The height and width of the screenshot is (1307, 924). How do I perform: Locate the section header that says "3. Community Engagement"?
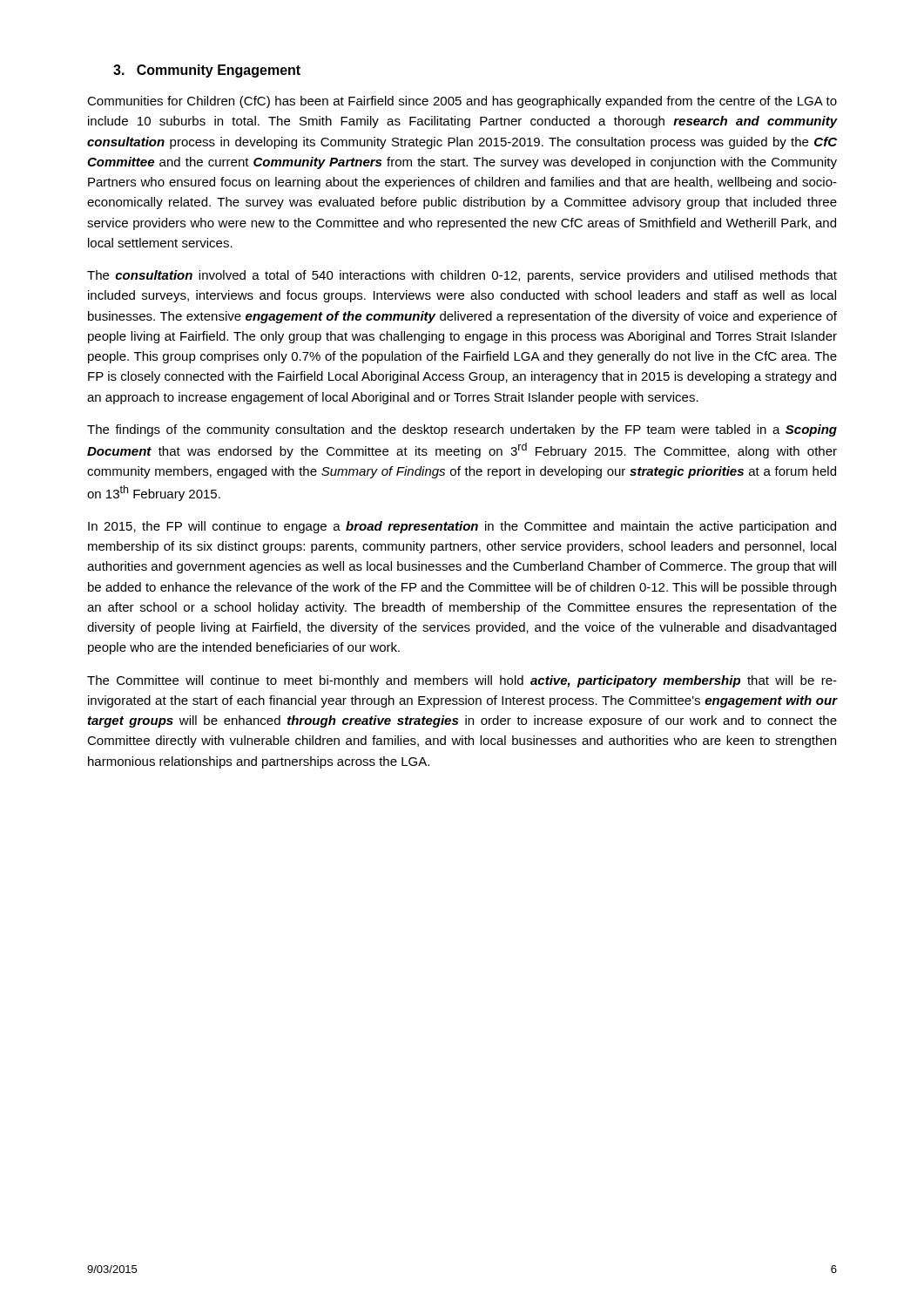(x=207, y=70)
